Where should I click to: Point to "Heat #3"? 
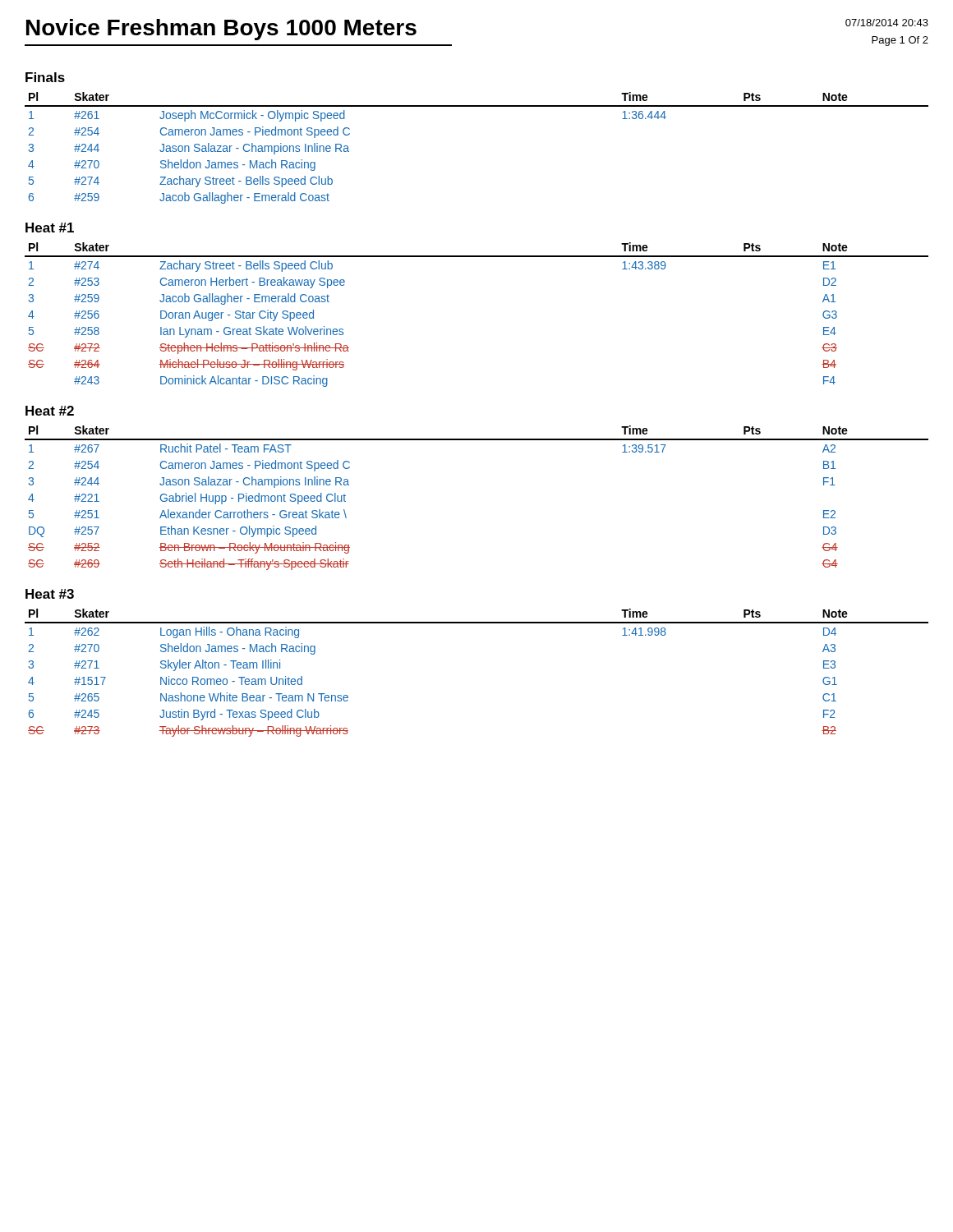click(x=50, y=594)
